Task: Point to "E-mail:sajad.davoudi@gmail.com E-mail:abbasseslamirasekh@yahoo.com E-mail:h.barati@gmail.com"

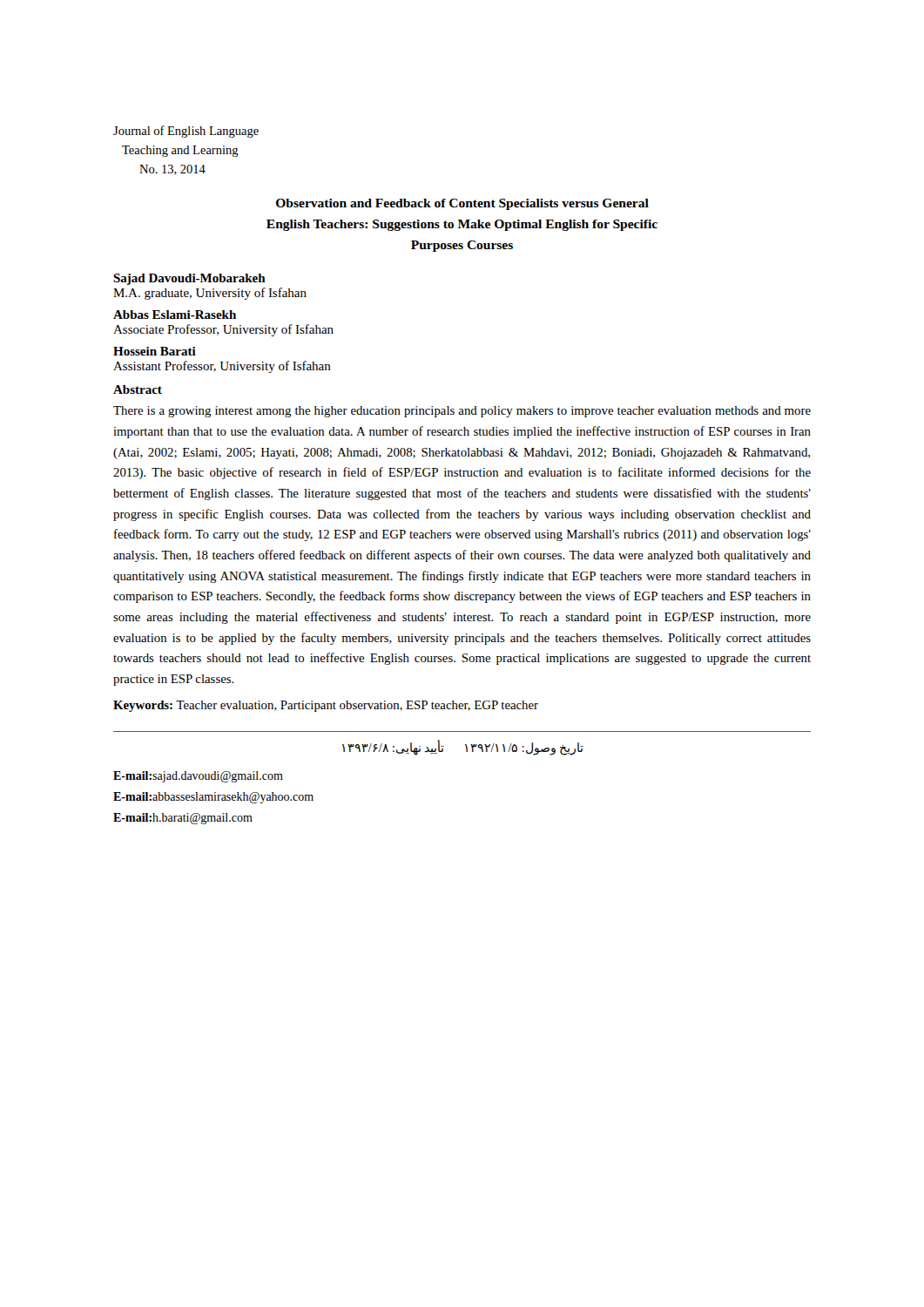Action: point(213,797)
